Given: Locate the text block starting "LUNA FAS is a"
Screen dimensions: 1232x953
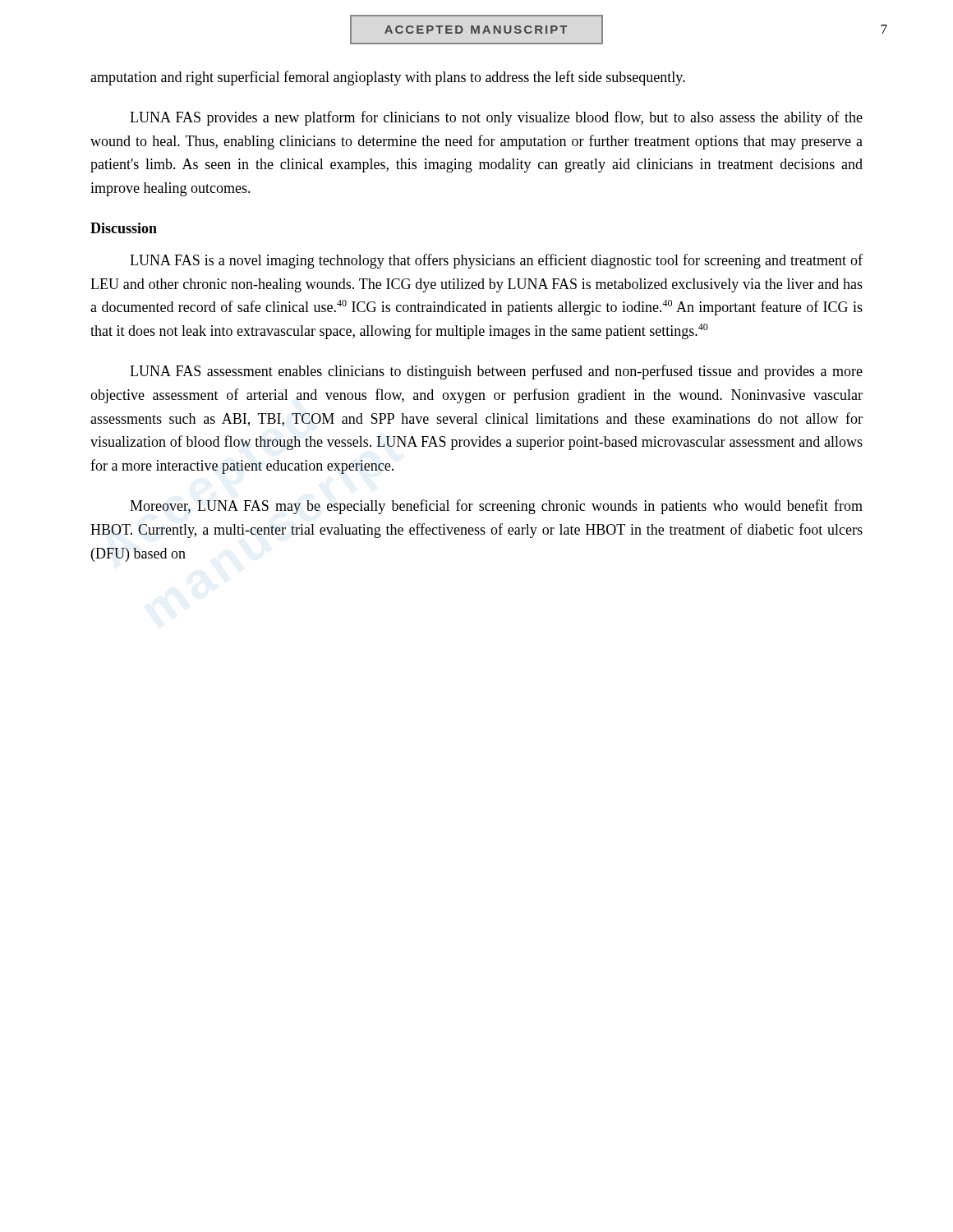Looking at the screenshot, I should [x=476, y=296].
